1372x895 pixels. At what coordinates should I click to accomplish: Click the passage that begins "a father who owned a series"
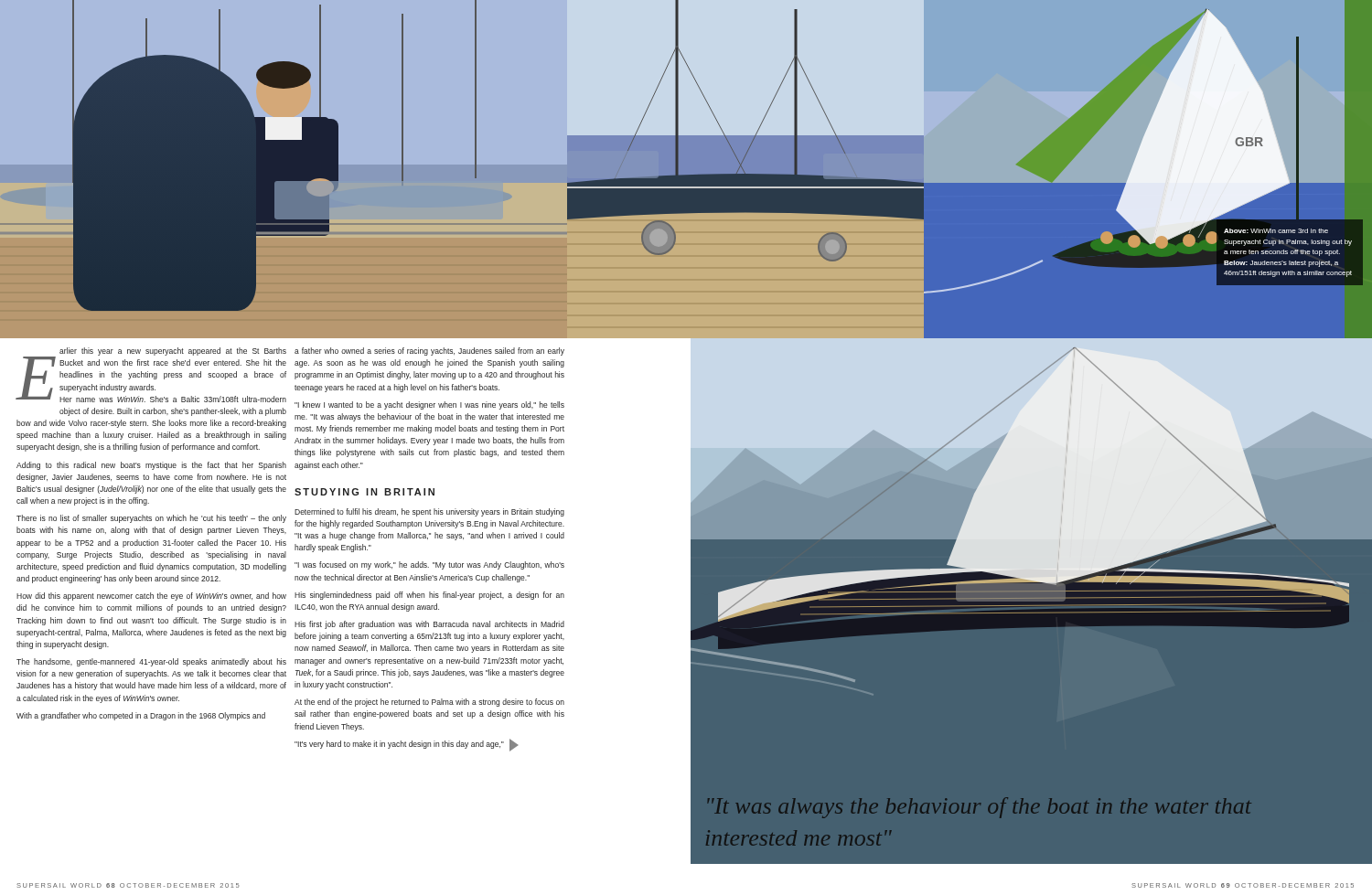click(429, 548)
